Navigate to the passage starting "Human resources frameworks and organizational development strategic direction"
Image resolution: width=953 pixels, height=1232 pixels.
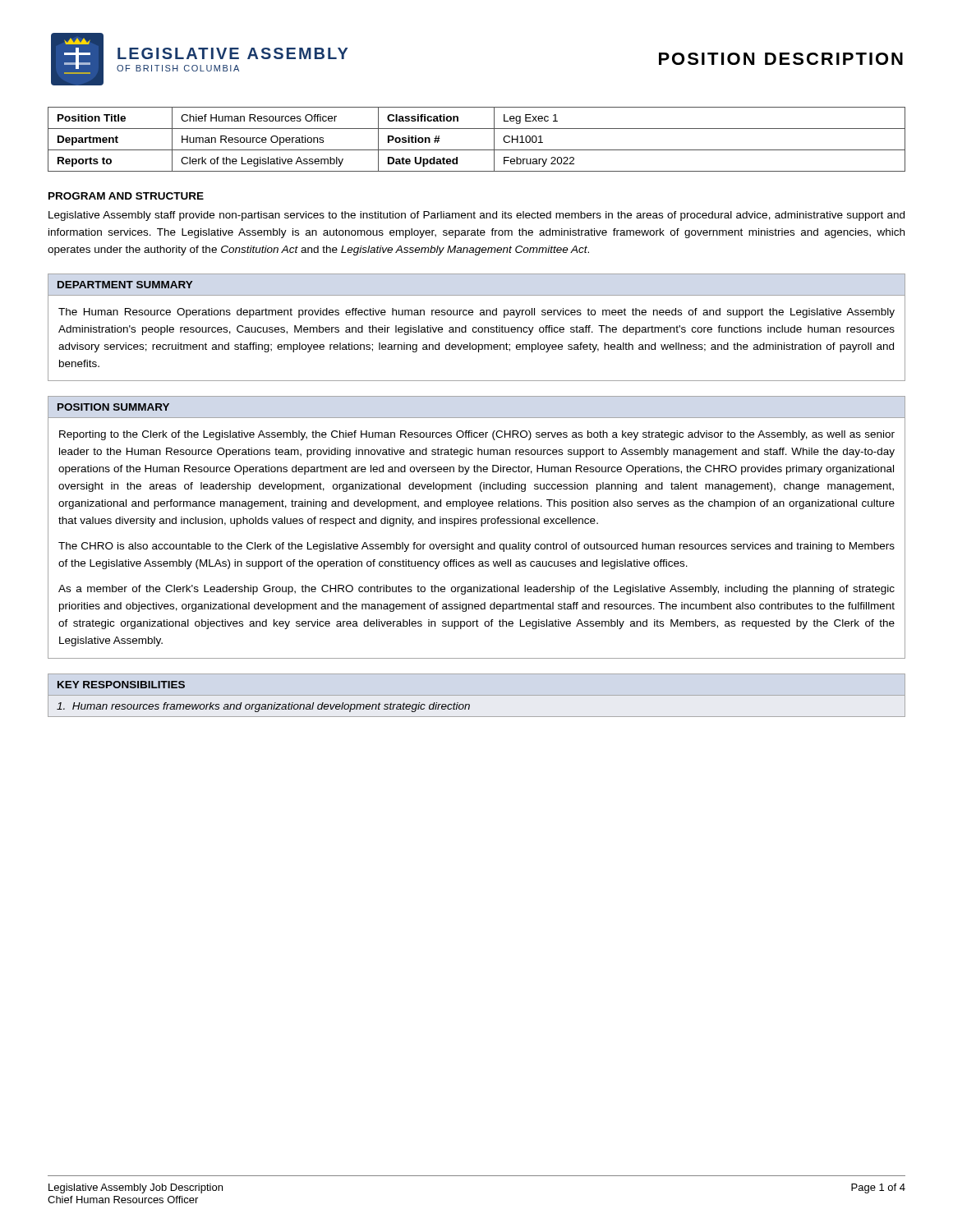(x=264, y=706)
